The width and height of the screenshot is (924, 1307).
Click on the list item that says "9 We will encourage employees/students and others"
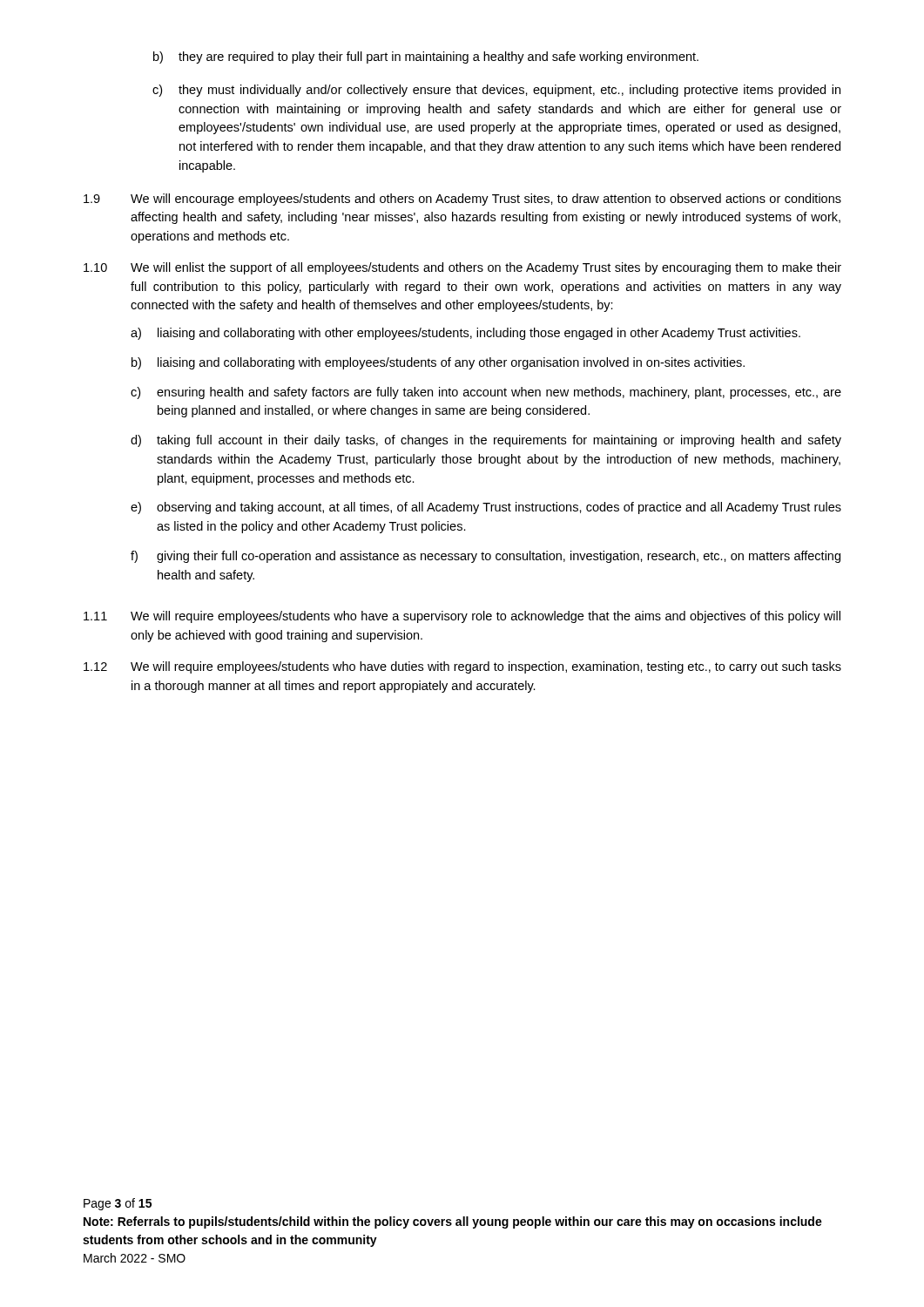point(462,218)
